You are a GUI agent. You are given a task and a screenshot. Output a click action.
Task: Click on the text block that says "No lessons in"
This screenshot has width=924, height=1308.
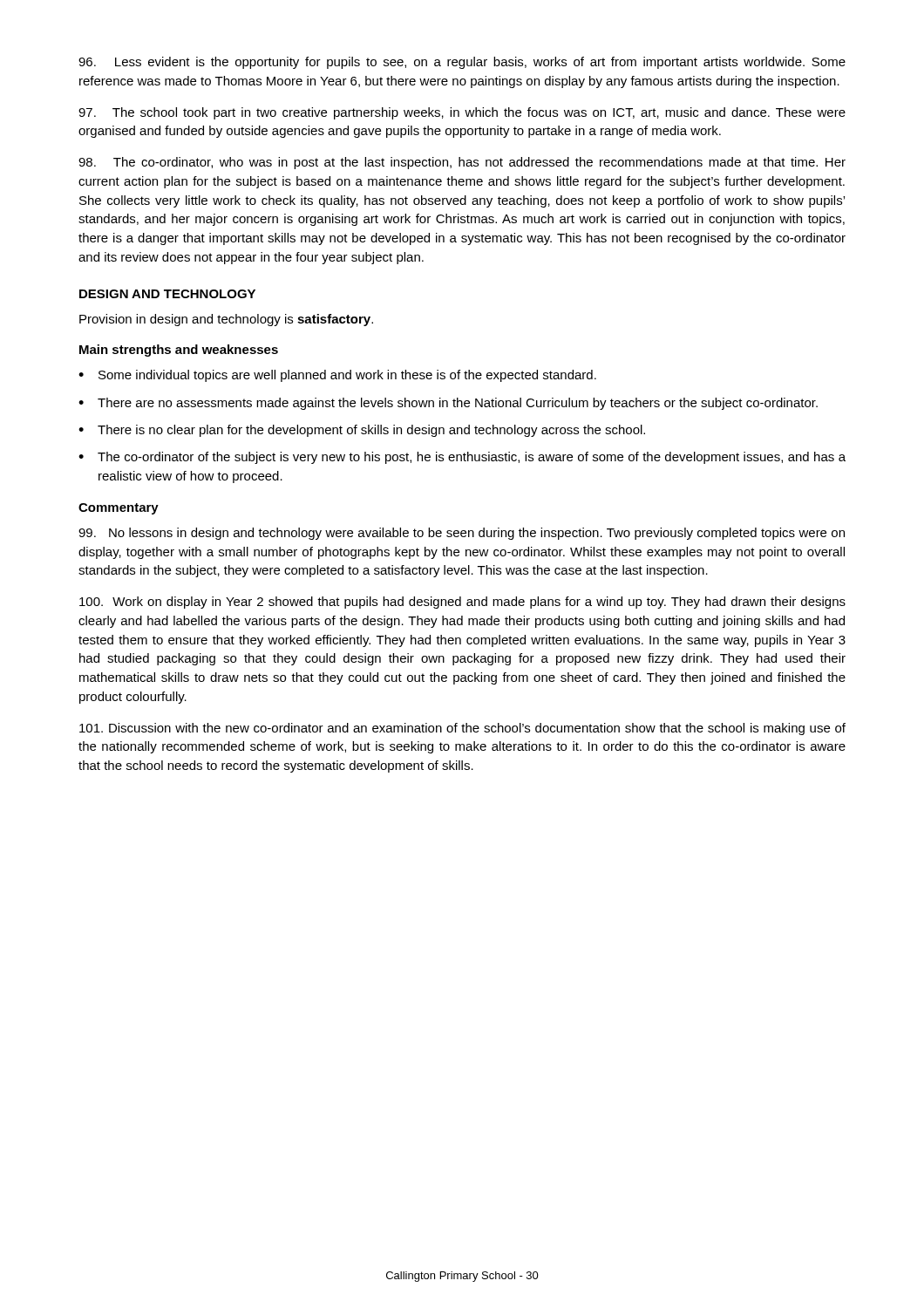pyautogui.click(x=462, y=551)
